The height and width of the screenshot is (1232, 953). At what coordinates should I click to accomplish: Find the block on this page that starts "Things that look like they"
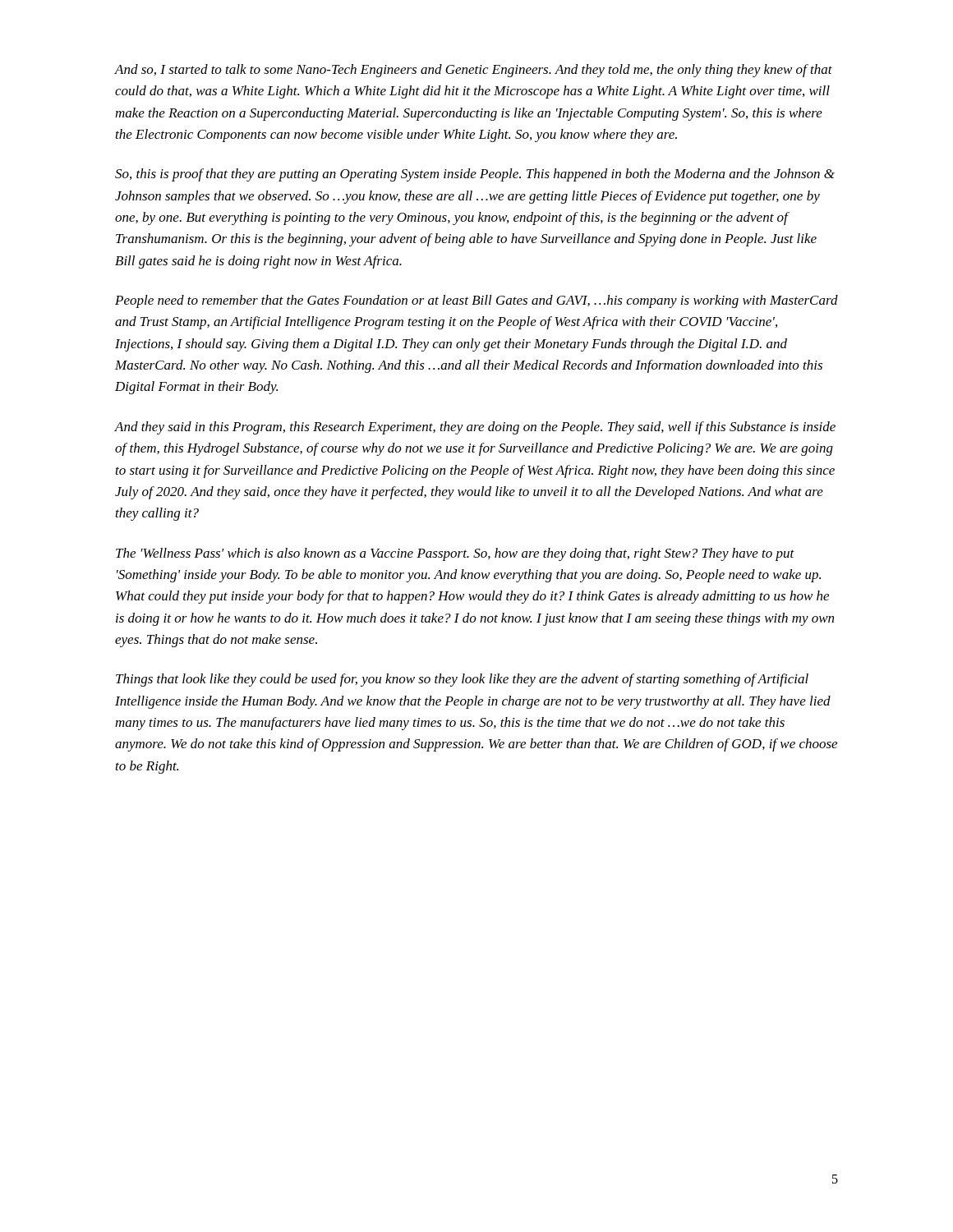[x=476, y=722]
